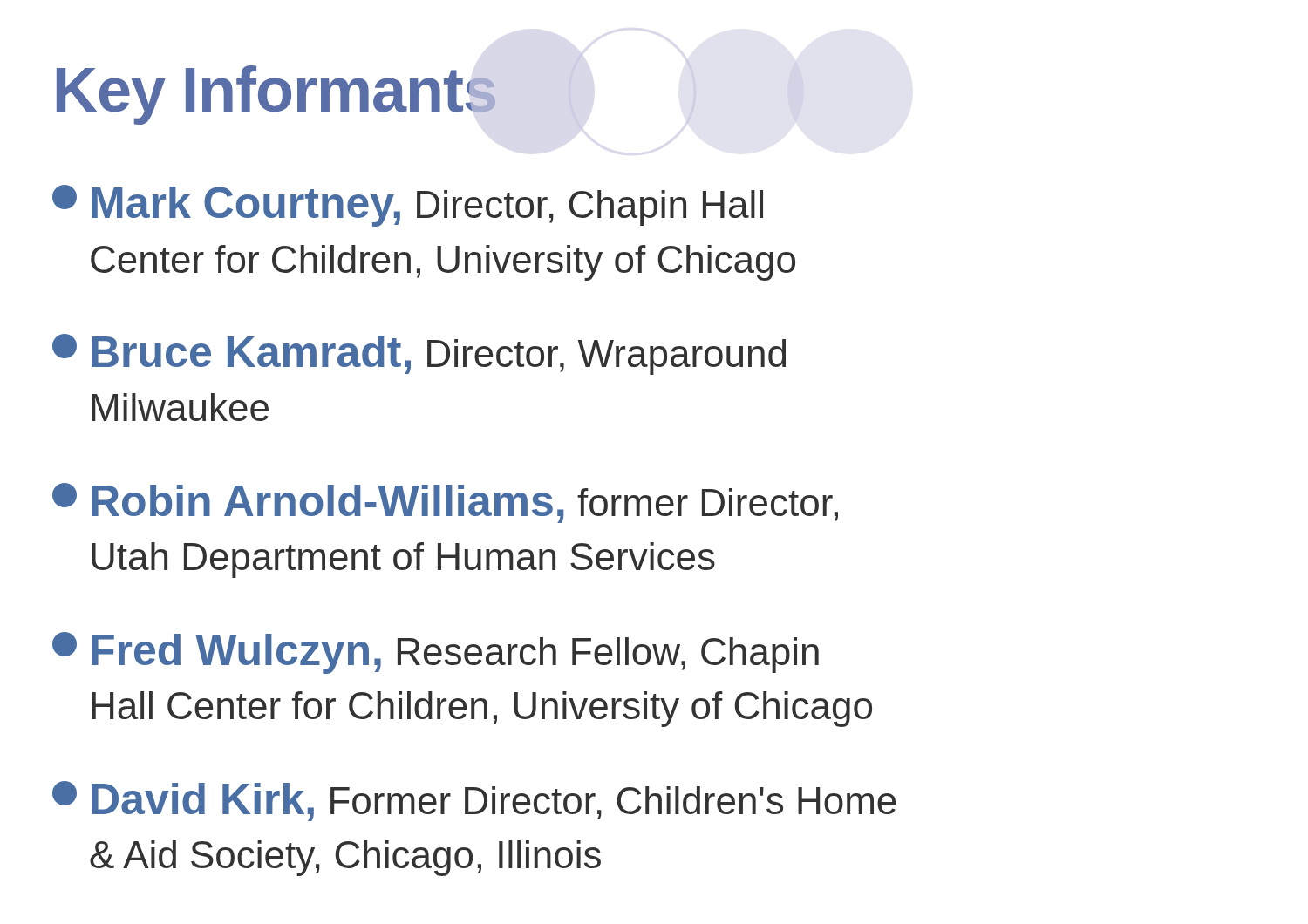The image size is (1308, 924).
Task: Click on the list item with the text "Fred Wulczyn, Research Fellow,"
Action: pyautogui.click(x=463, y=677)
